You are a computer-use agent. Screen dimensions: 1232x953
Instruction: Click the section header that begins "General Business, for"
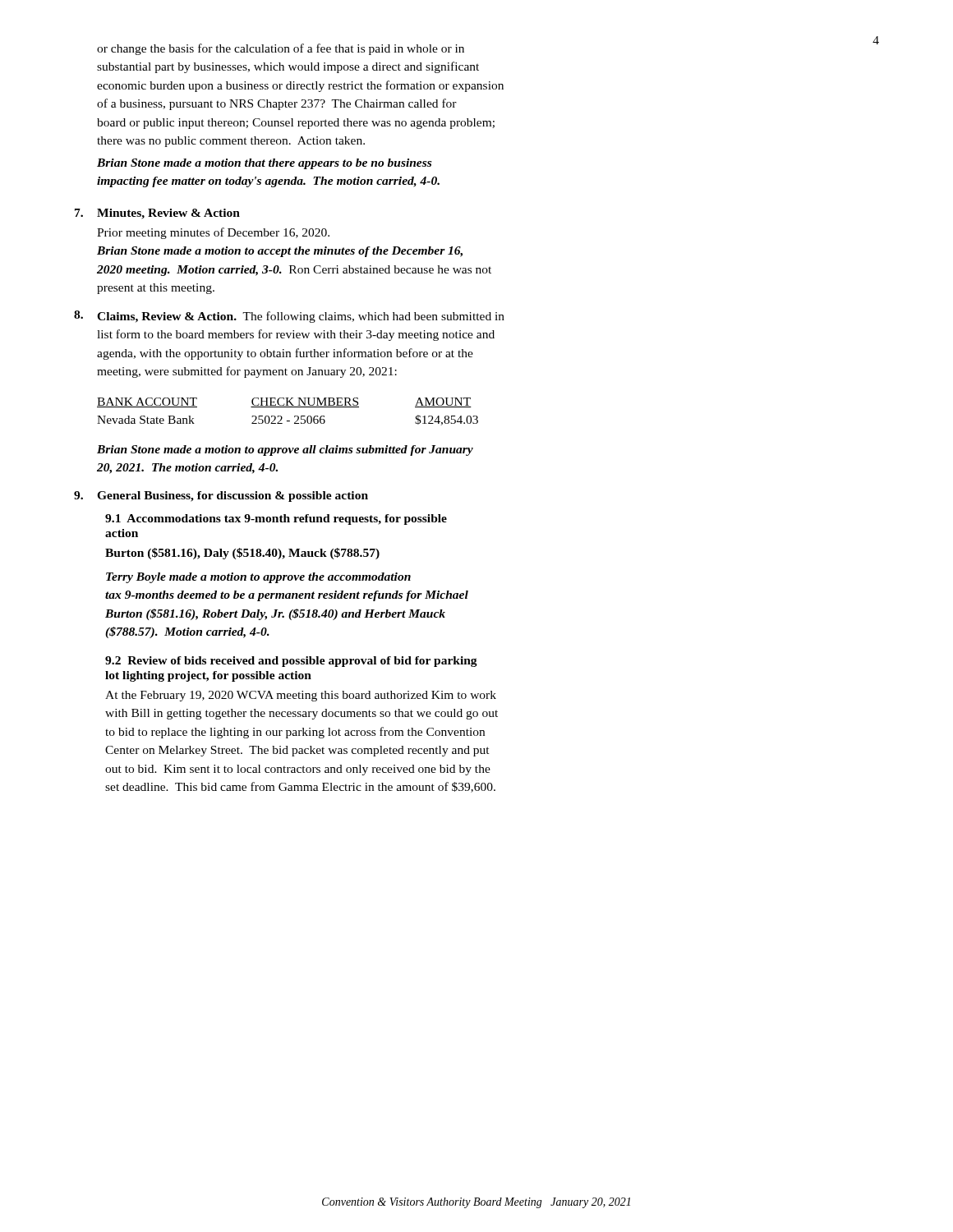click(x=232, y=495)
